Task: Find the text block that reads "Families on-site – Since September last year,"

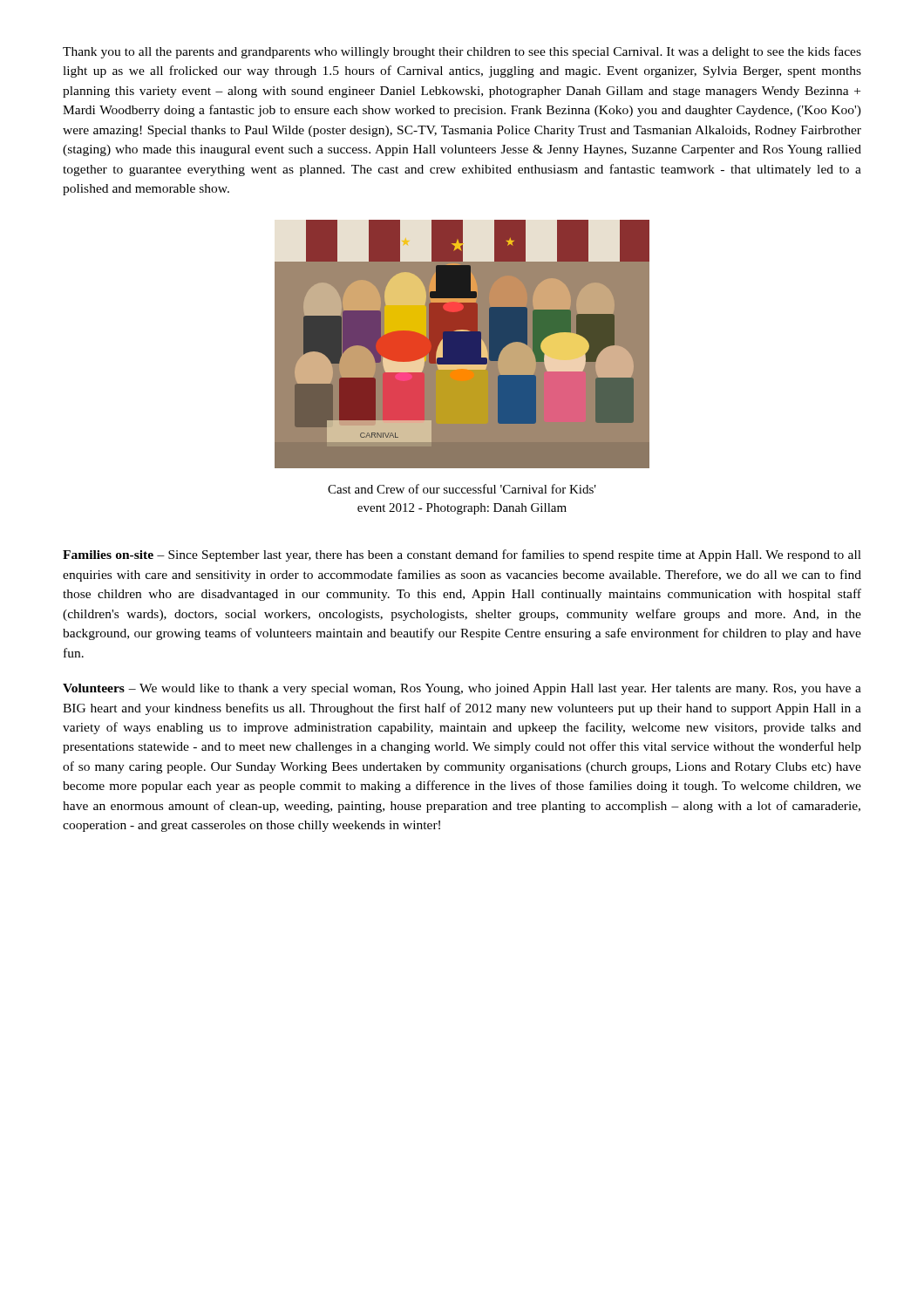Action: [x=462, y=603]
